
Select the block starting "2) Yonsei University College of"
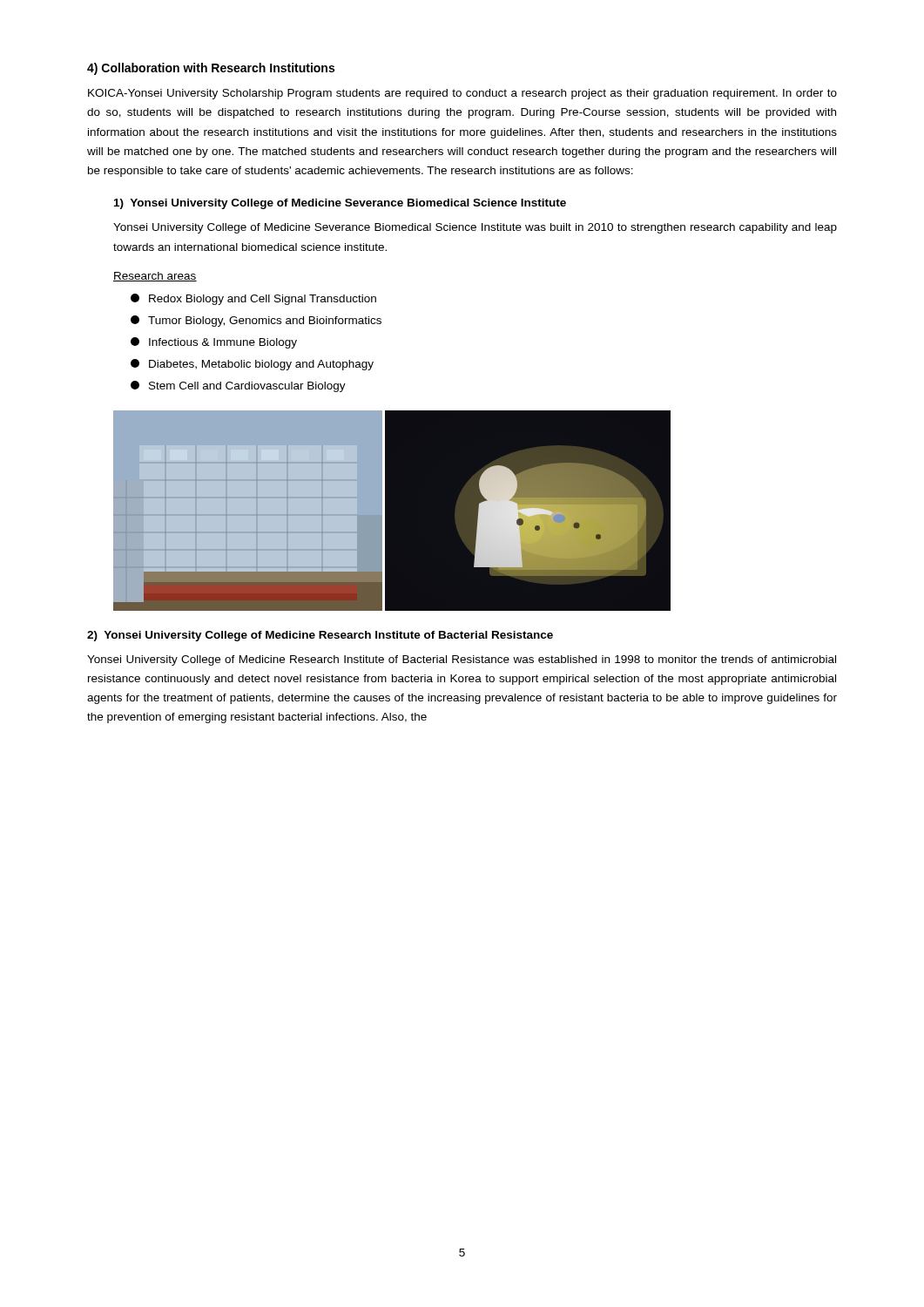320,634
